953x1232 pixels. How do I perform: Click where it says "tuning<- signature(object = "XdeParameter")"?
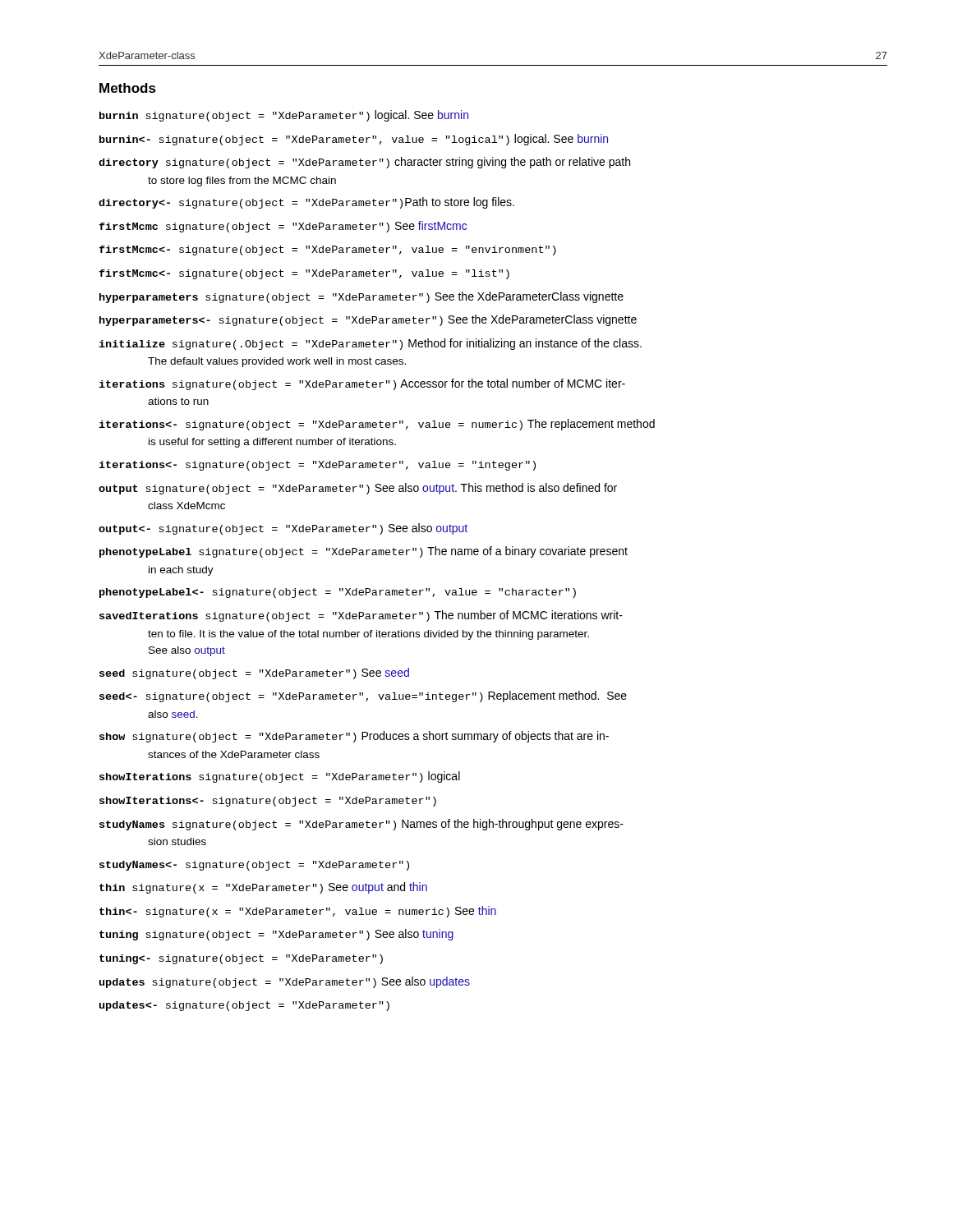242,958
